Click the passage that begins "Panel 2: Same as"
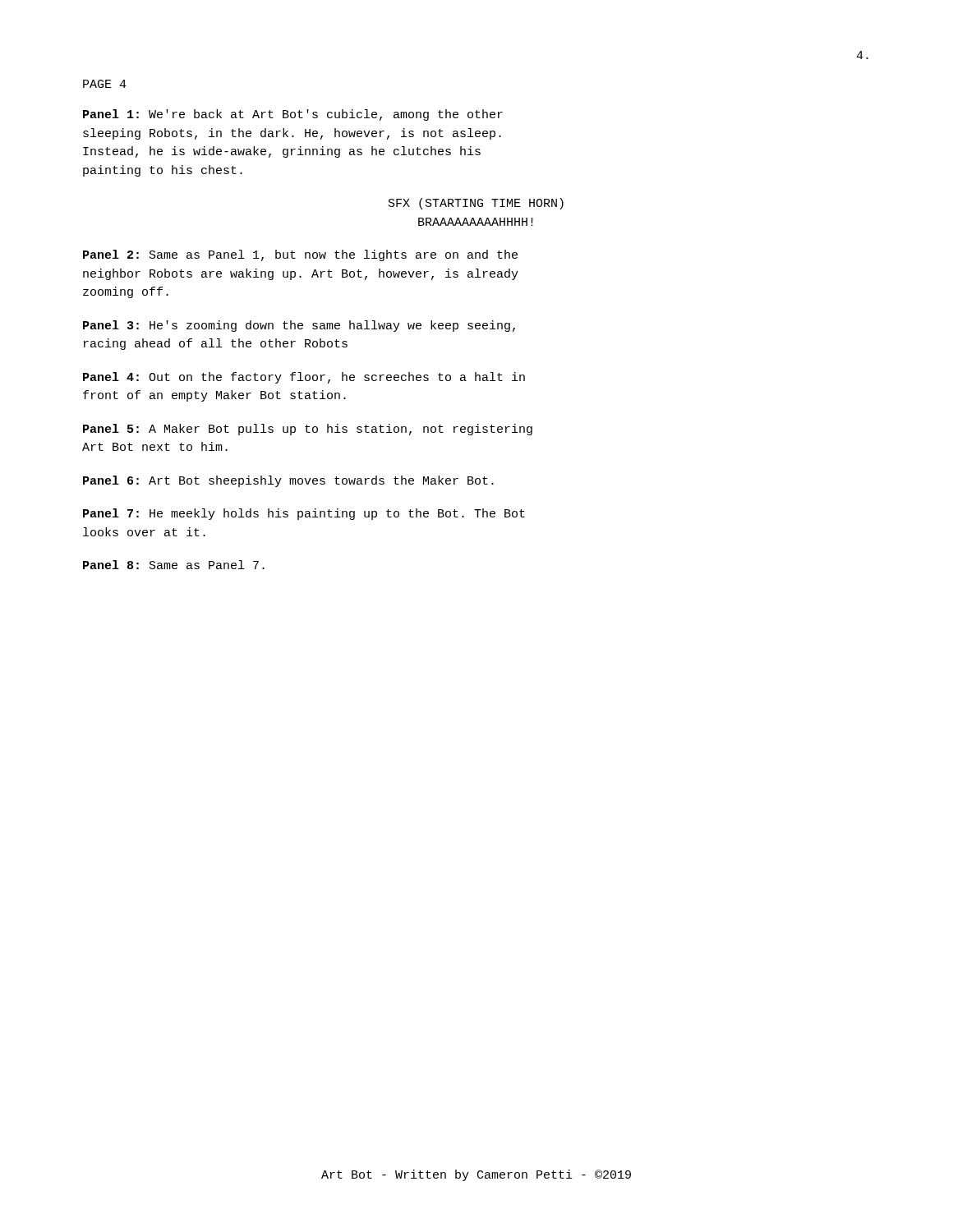 pos(300,274)
